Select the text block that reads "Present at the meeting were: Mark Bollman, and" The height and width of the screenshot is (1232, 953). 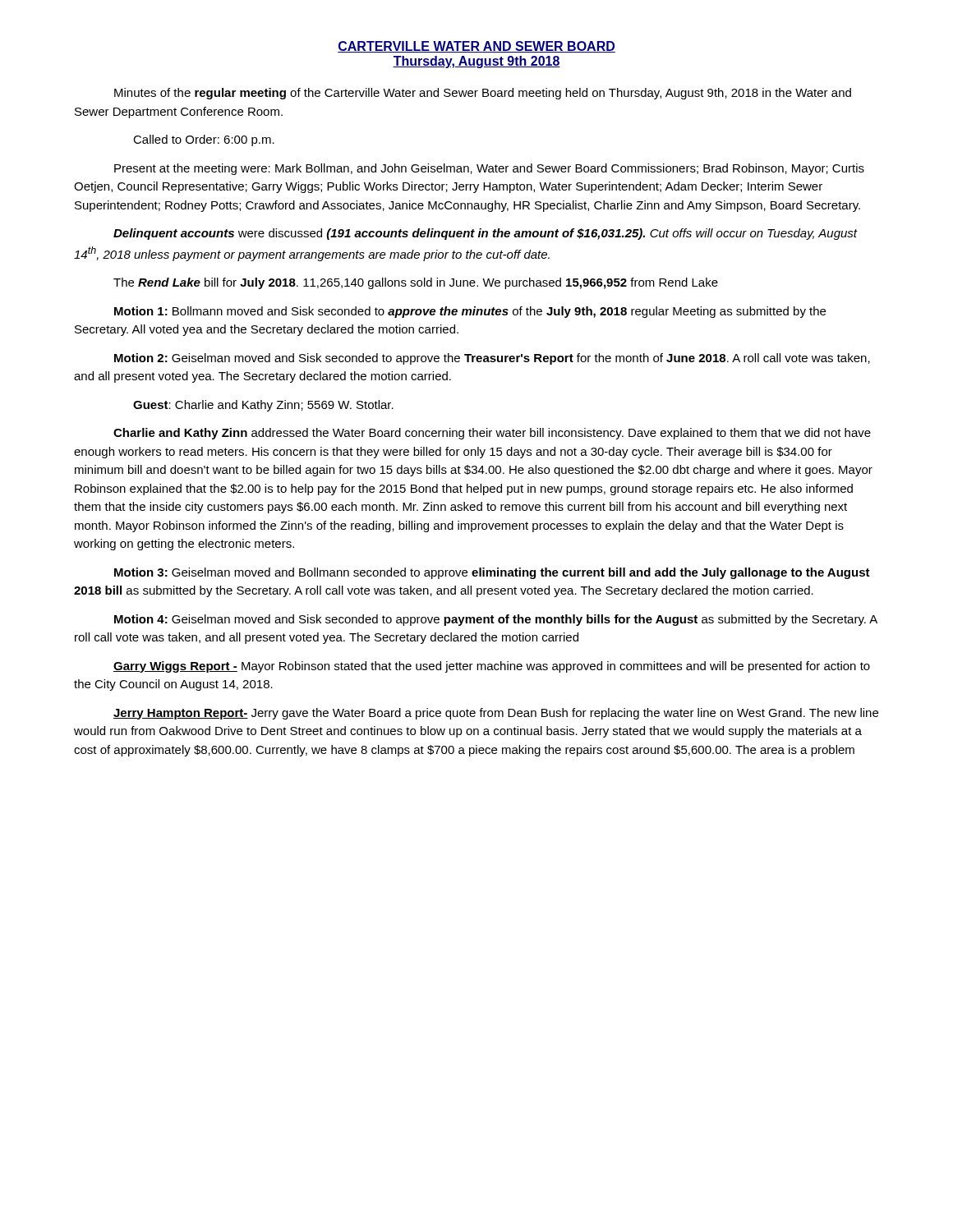click(476, 187)
